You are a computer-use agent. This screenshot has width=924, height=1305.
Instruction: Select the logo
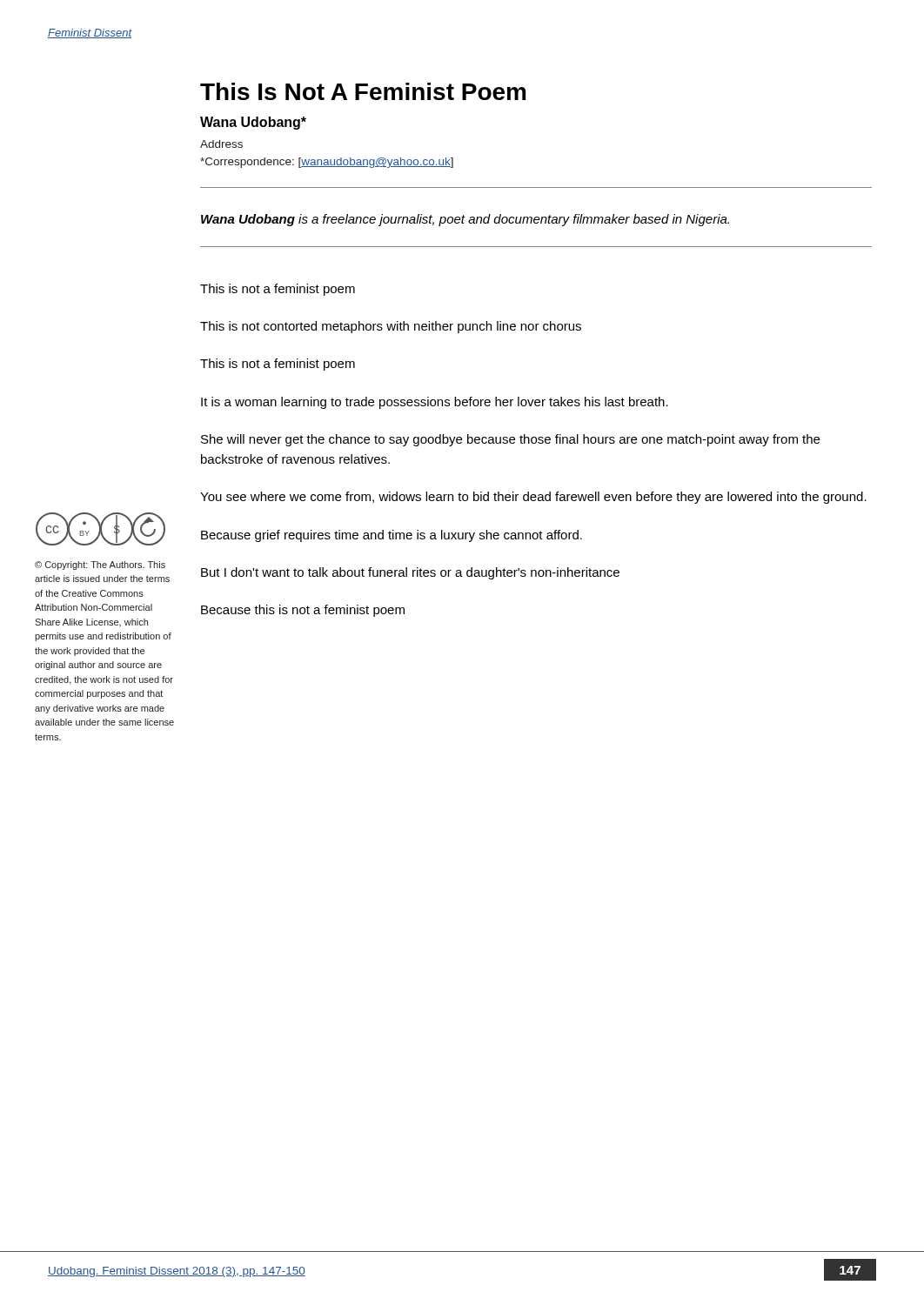[107, 531]
